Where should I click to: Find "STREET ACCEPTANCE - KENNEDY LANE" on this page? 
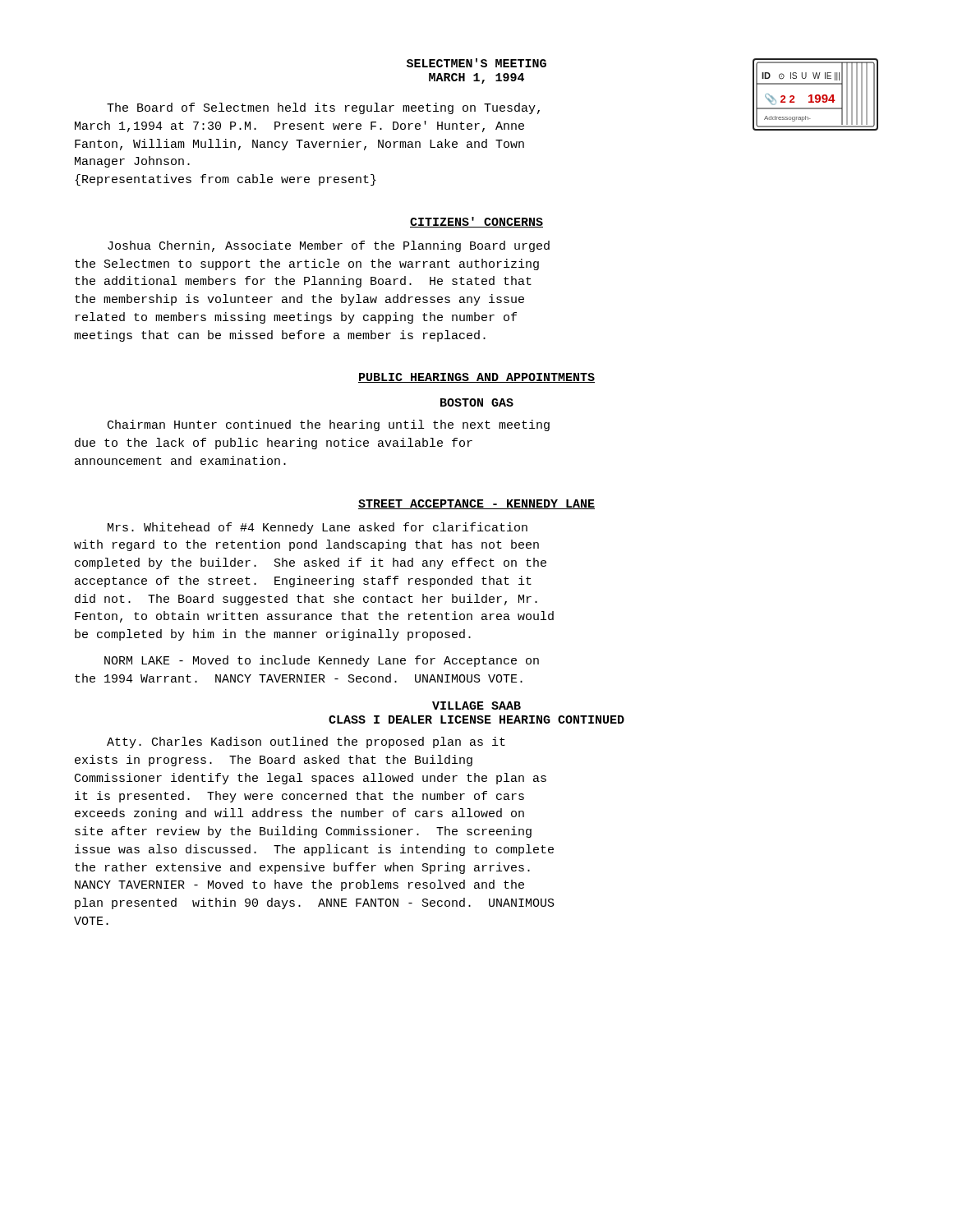pos(476,504)
